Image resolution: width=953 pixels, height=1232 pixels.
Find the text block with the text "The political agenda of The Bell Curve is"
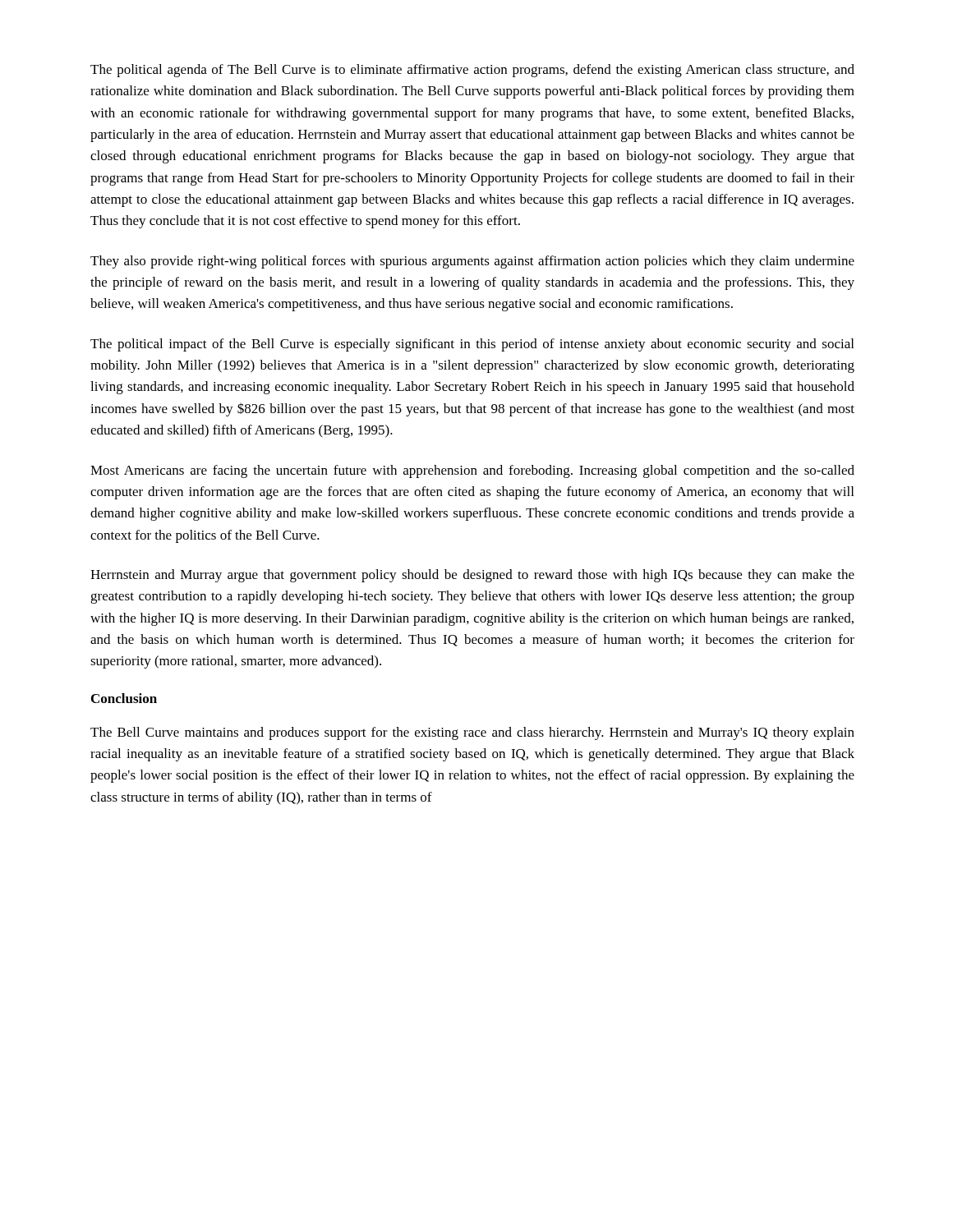472,145
